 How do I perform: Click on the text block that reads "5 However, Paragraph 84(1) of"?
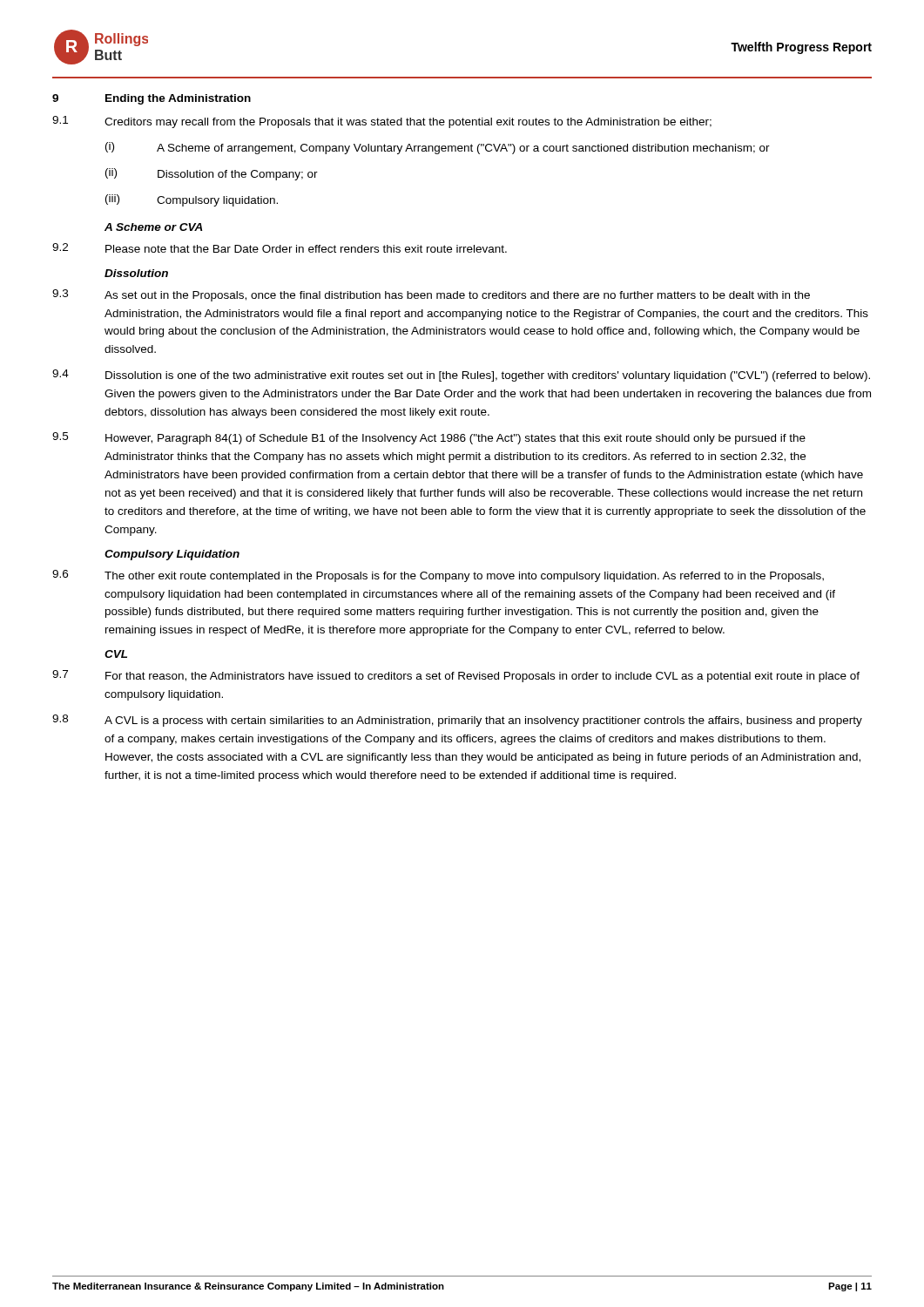pos(462,484)
